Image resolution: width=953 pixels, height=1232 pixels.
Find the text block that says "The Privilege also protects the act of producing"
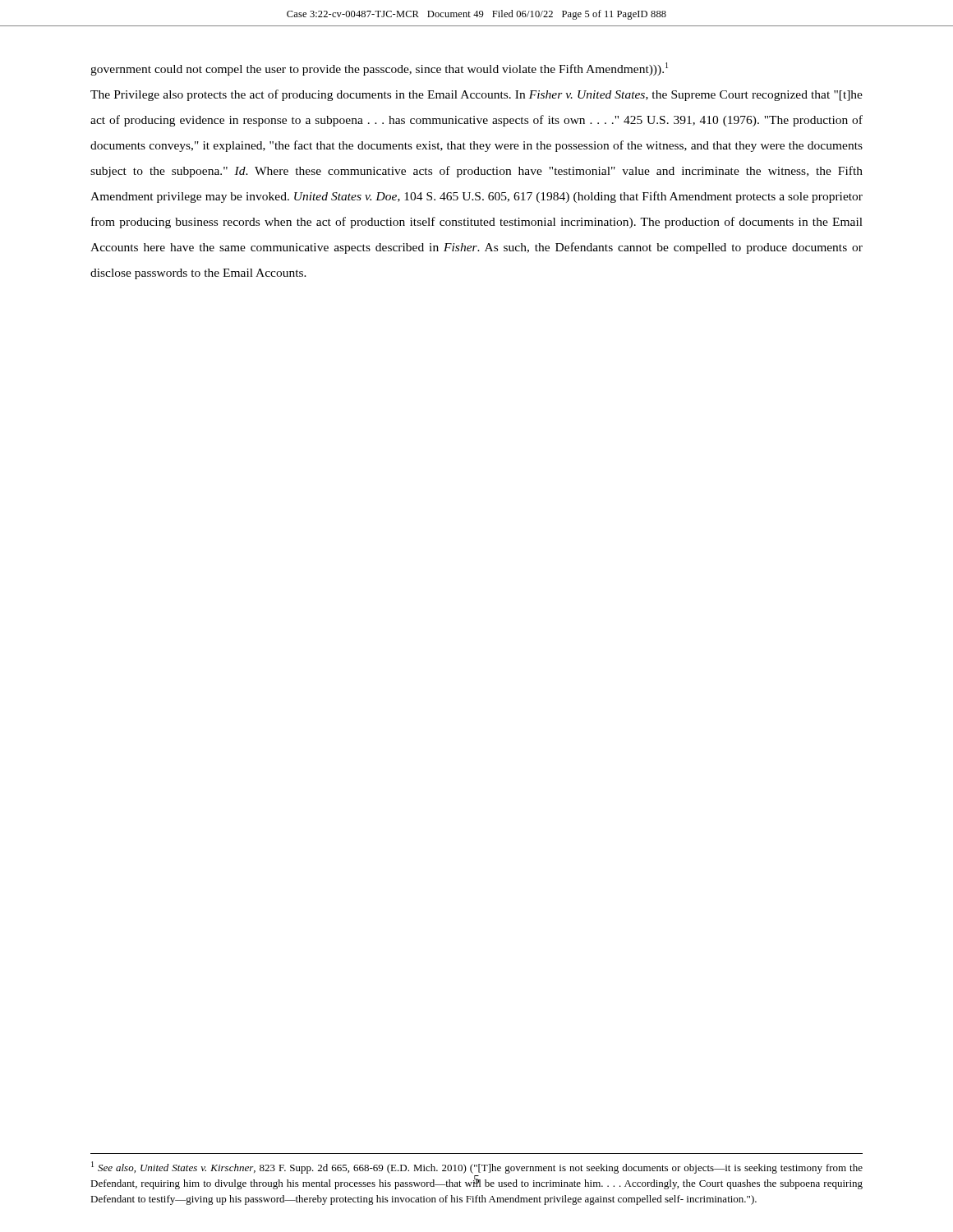[476, 183]
